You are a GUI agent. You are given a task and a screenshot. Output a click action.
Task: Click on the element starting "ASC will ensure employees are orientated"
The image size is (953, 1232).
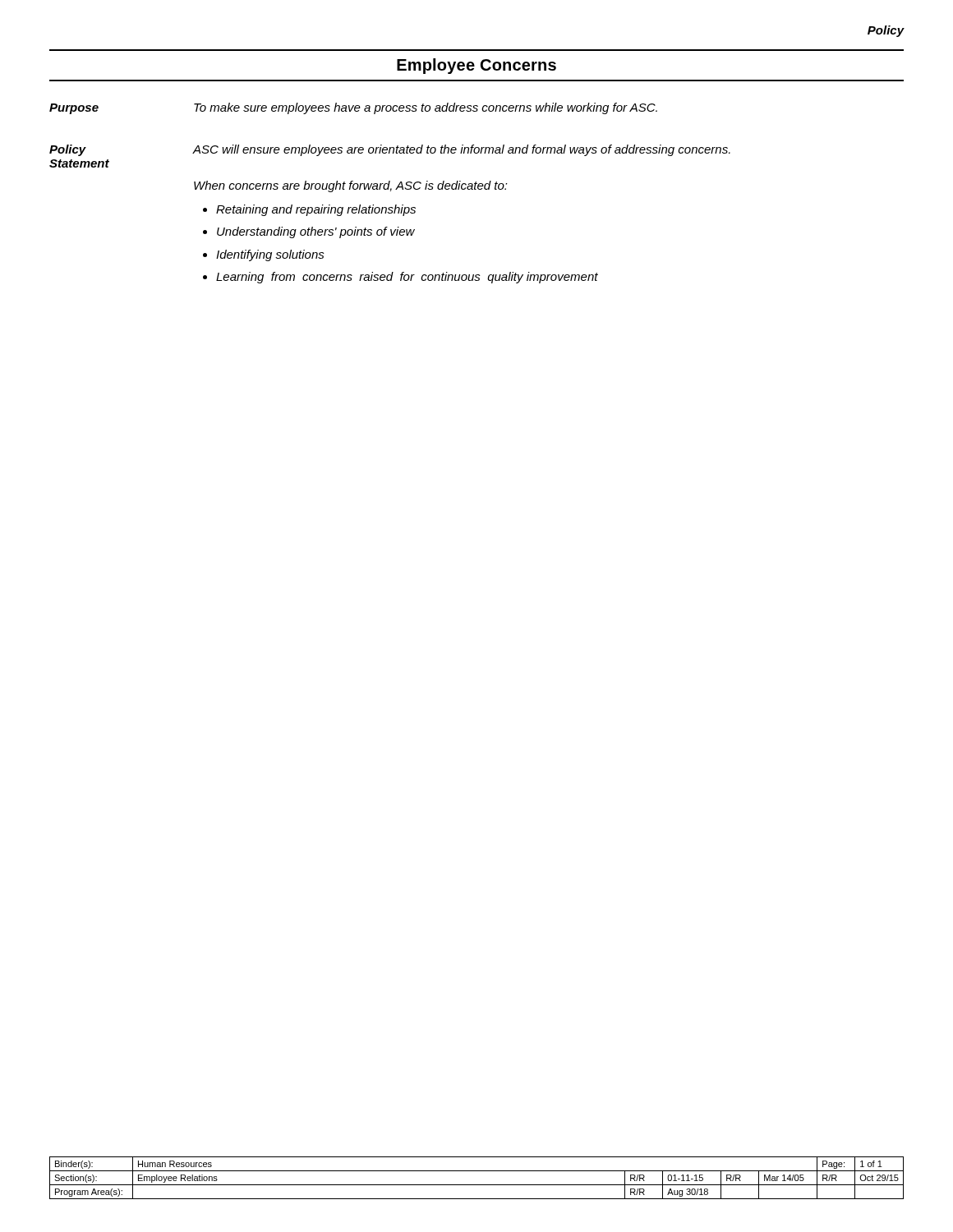coord(548,149)
